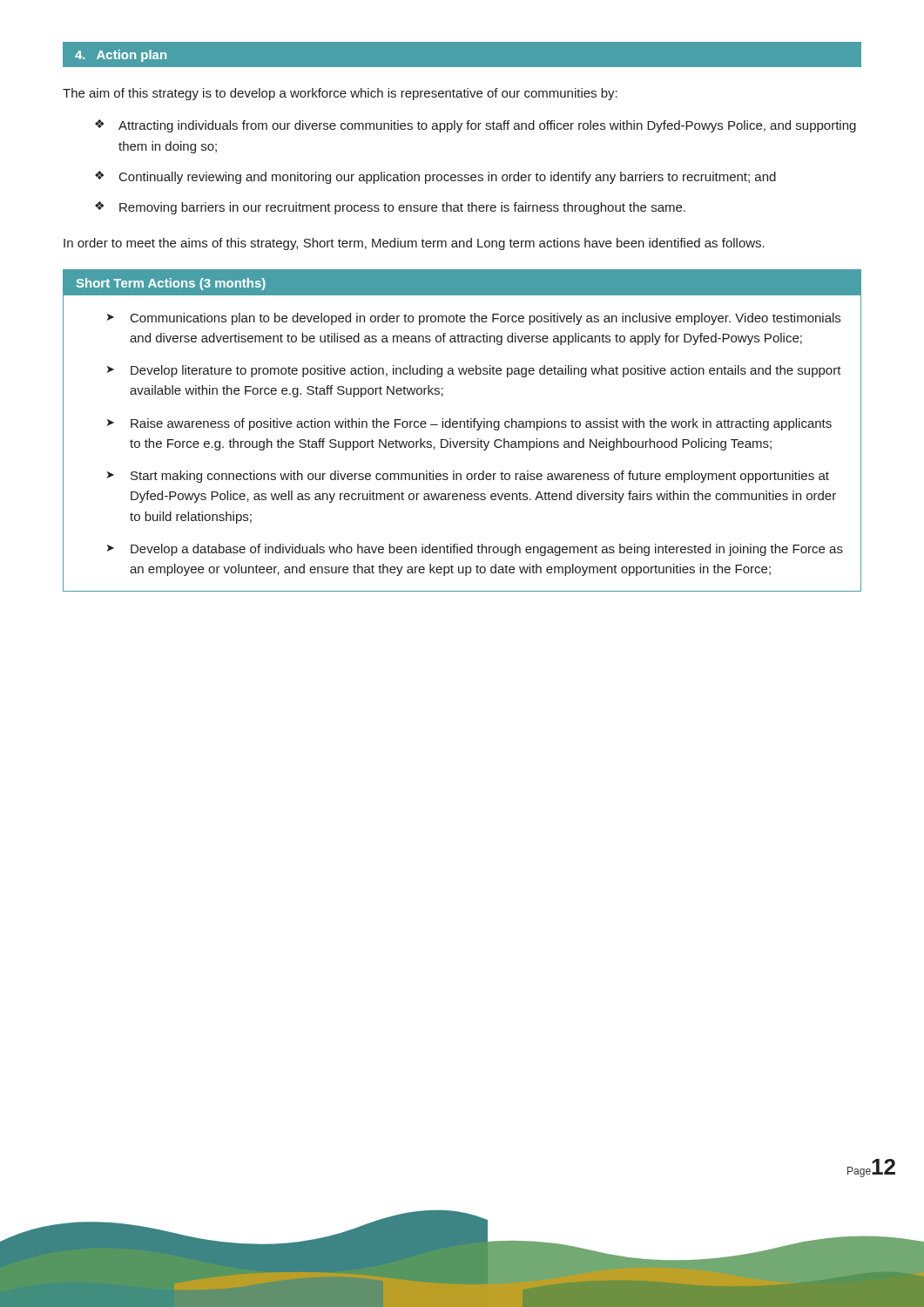Viewport: 924px width, 1307px height.
Task: Point to the text block starting "Communications plan to be developed in"
Action: click(485, 327)
